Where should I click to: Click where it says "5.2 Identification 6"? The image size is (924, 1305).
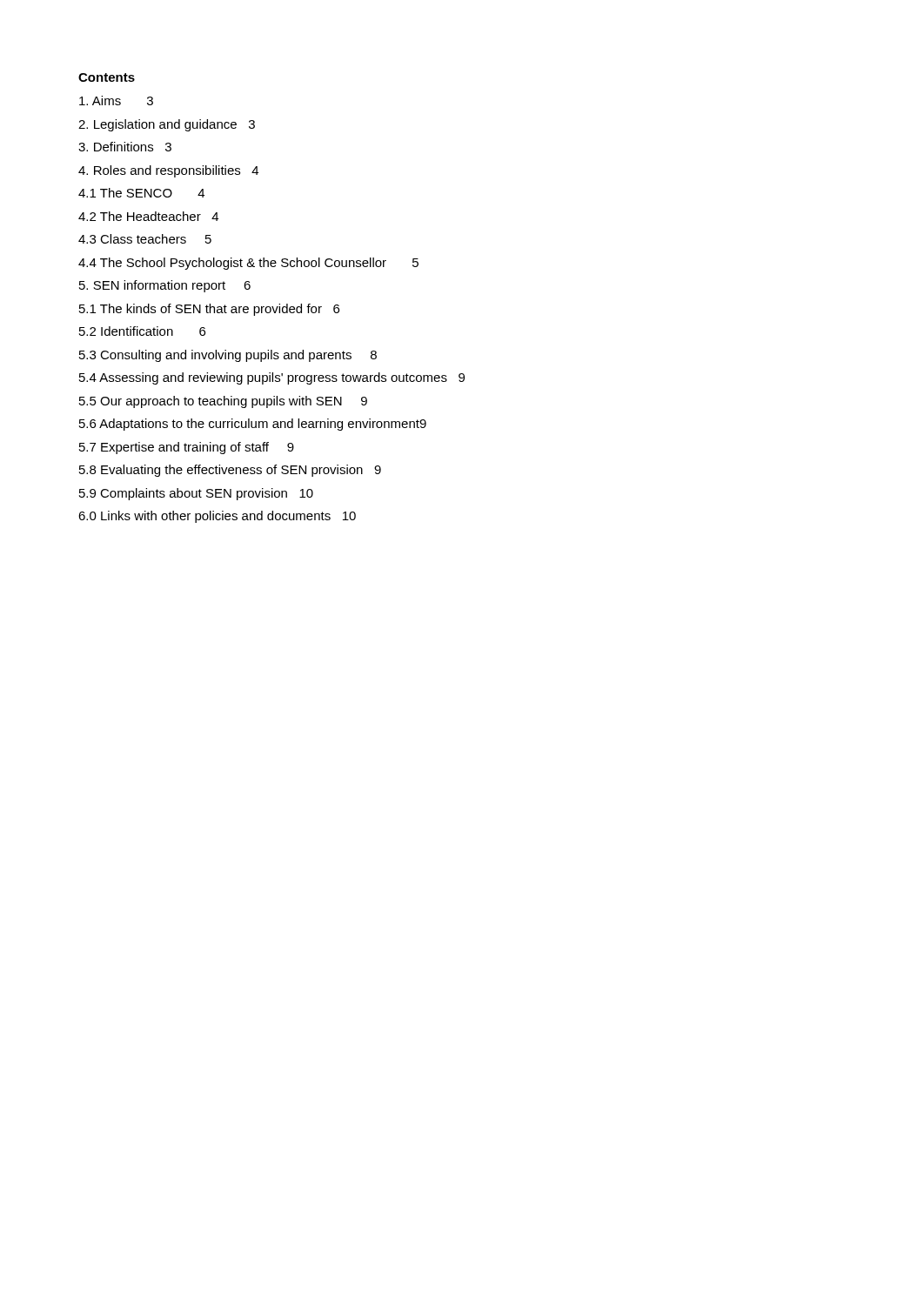point(142,331)
